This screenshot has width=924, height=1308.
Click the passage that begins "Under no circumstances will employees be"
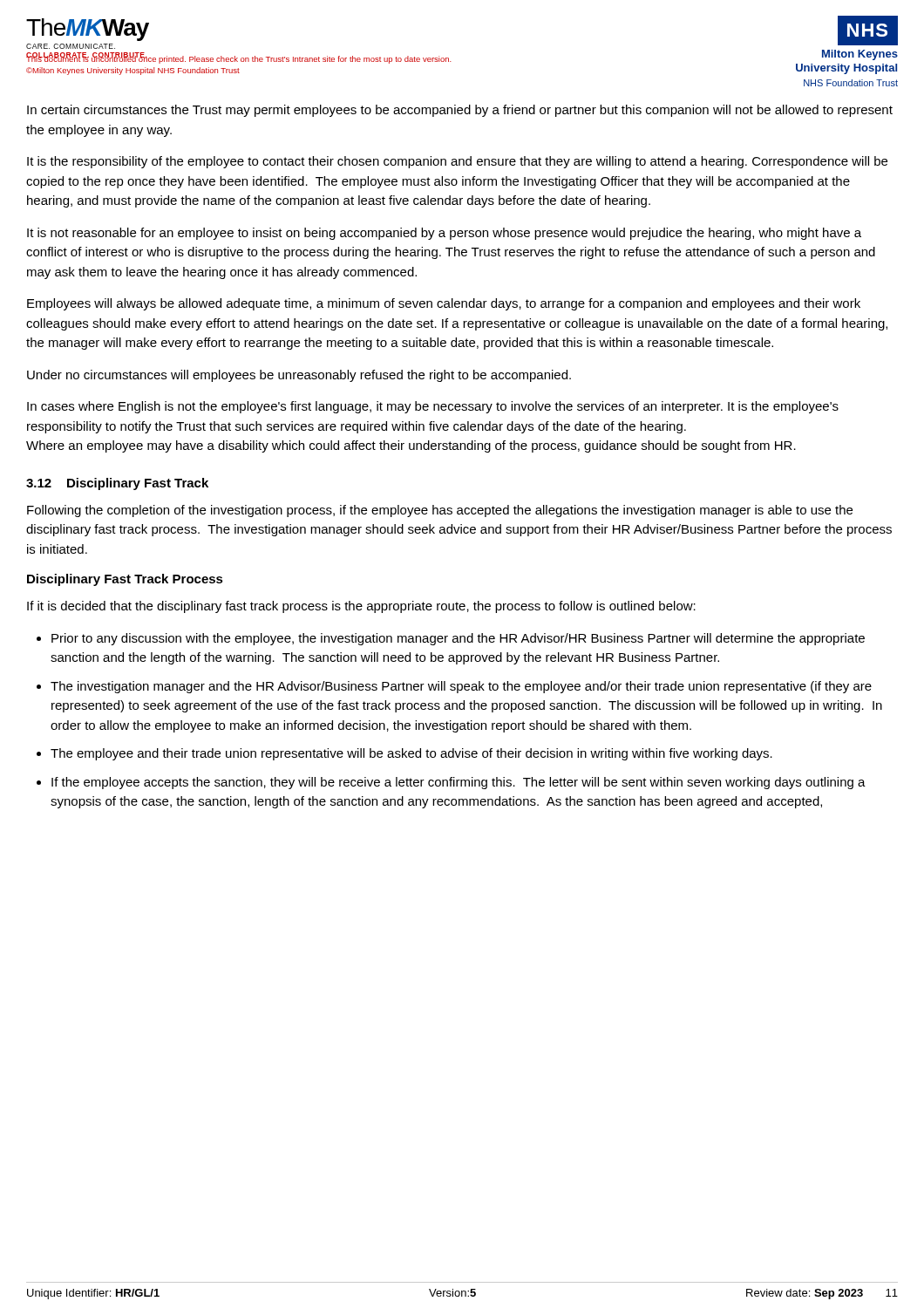point(299,374)
